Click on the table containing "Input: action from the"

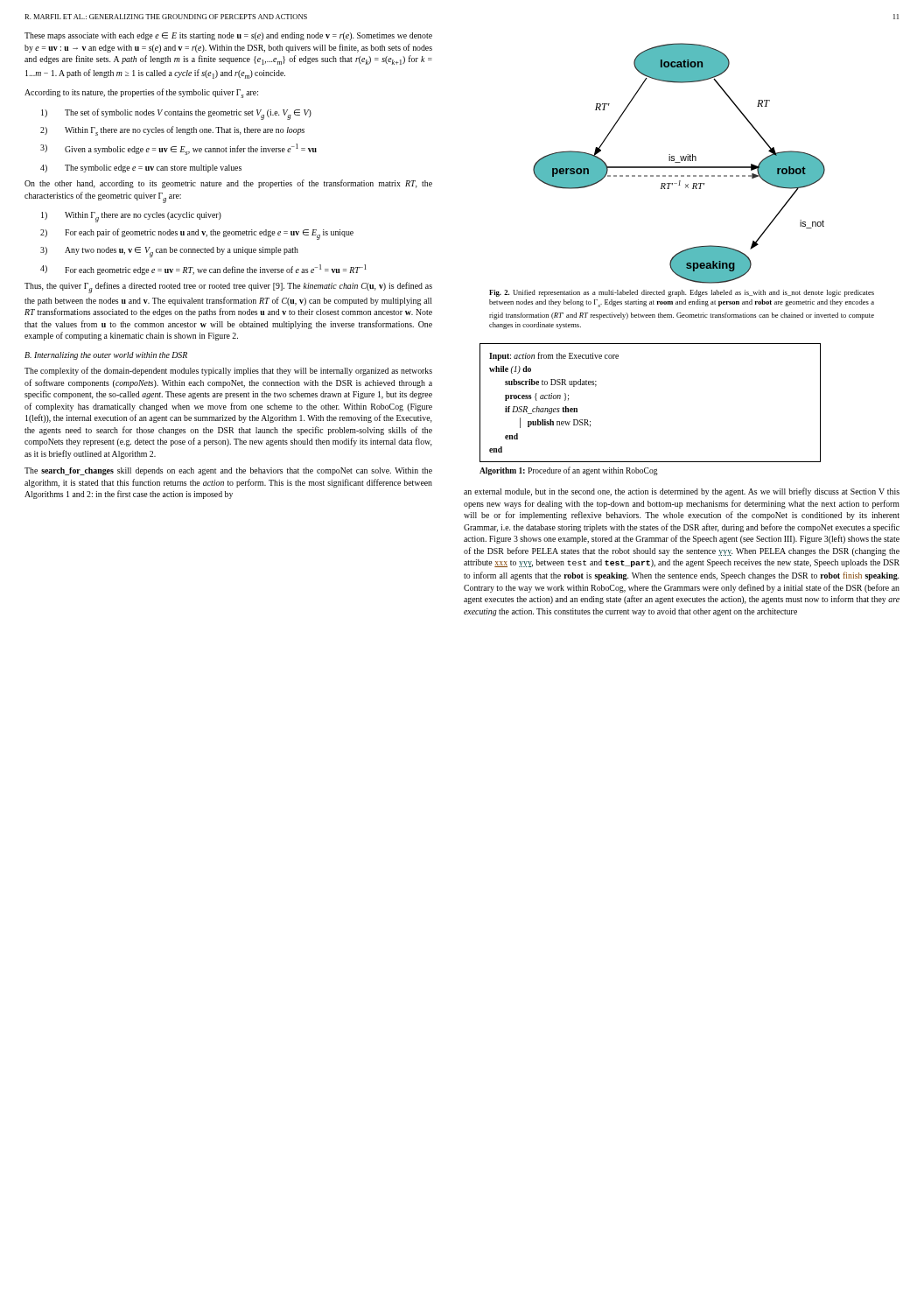click(650, 403)
